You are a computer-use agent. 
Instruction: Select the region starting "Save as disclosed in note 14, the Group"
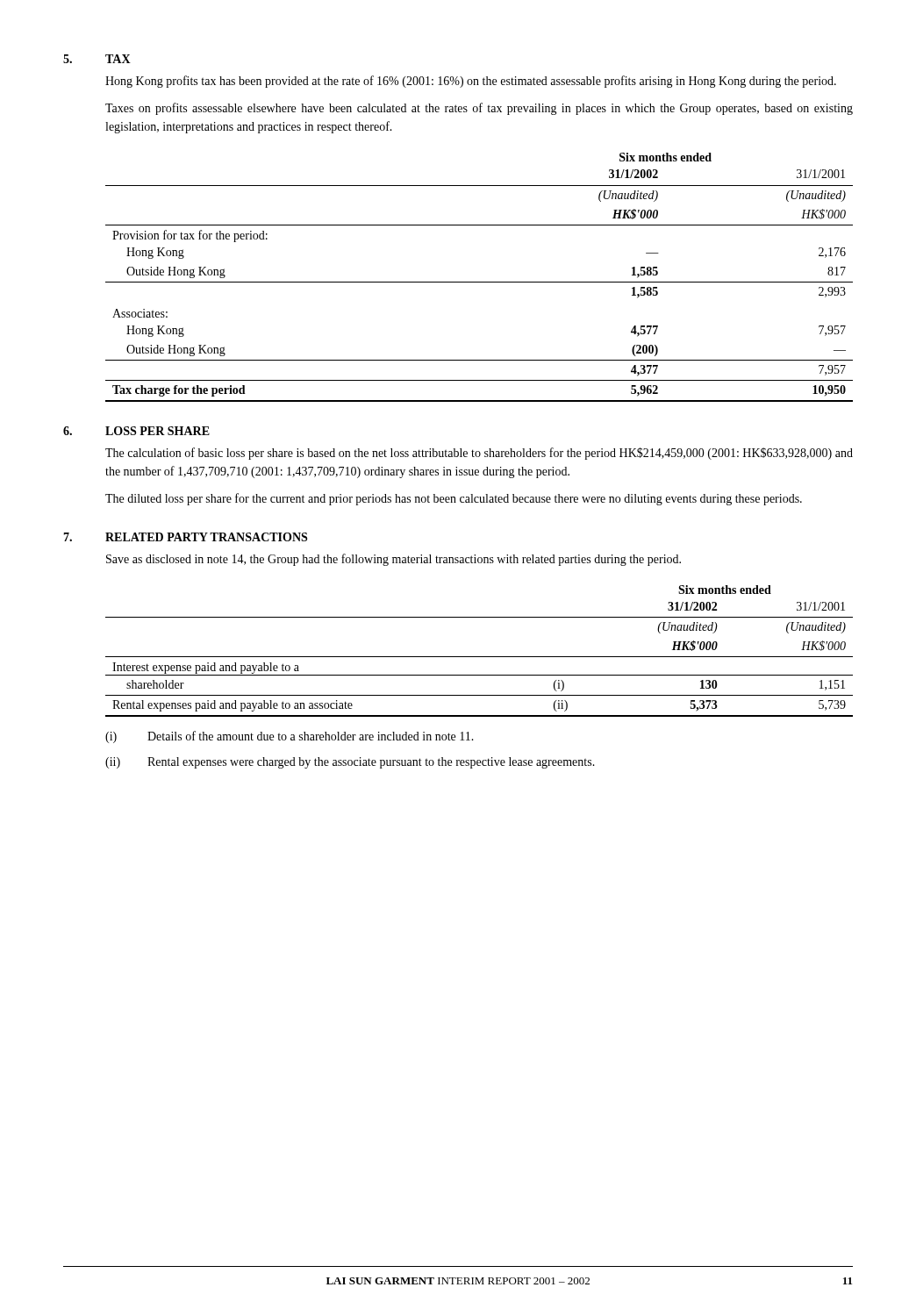[479, 559]
